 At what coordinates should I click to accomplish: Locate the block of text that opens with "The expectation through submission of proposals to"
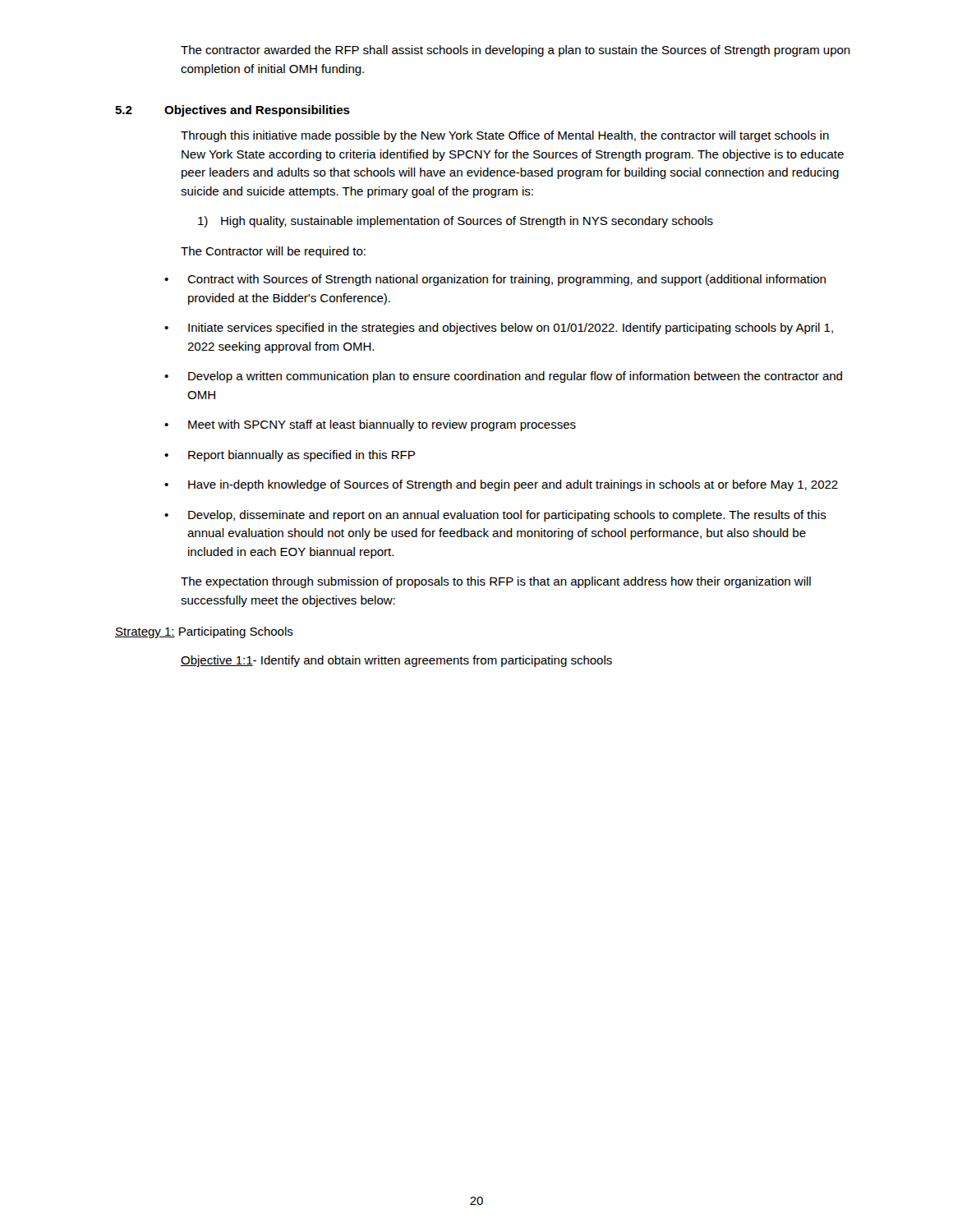[518, 591]
